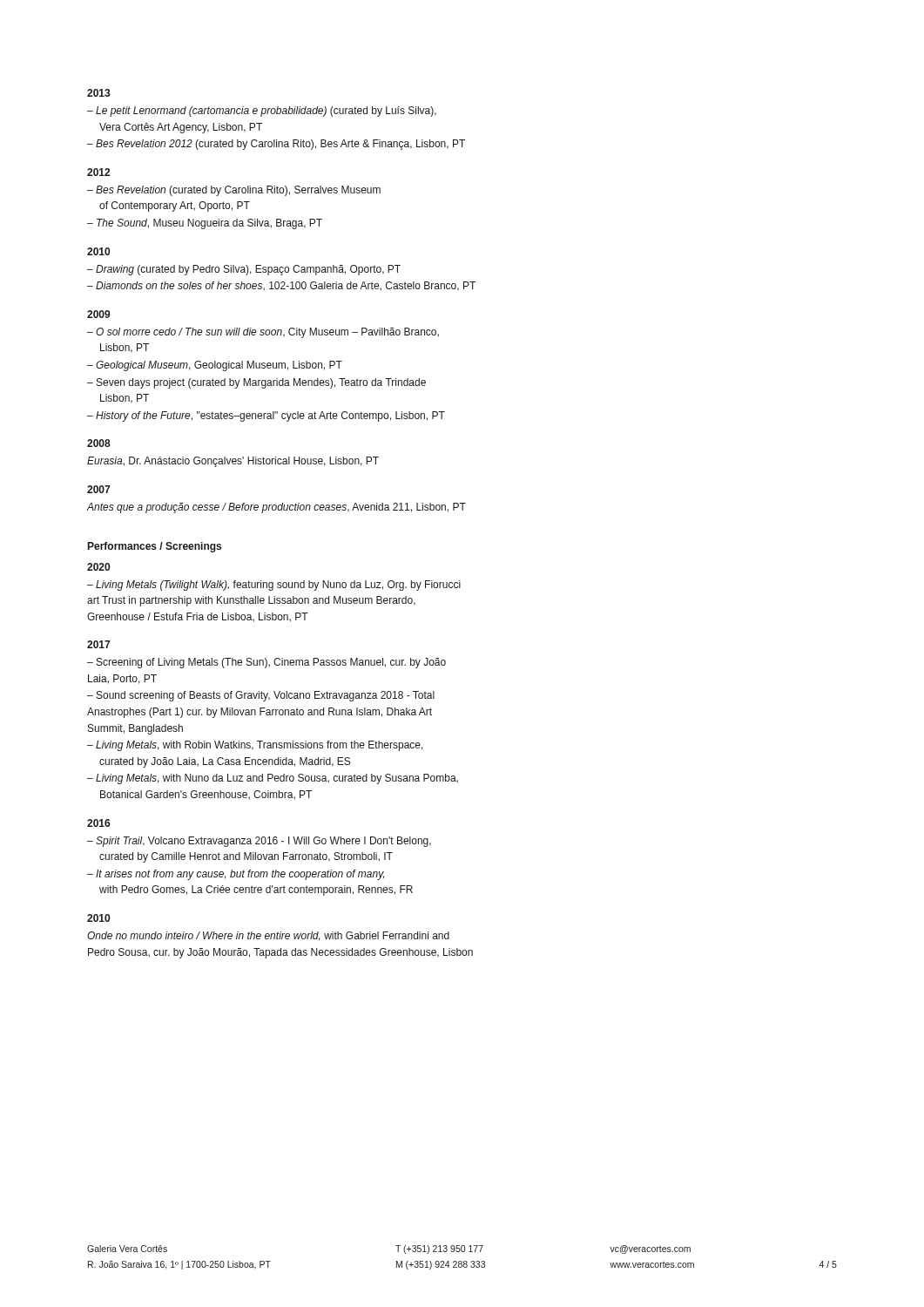Image resolution: width=924 pixels, height=1307 pixels.
Task: Select the list item containing "– Seven days project (curated"
Action: [257, 391]
